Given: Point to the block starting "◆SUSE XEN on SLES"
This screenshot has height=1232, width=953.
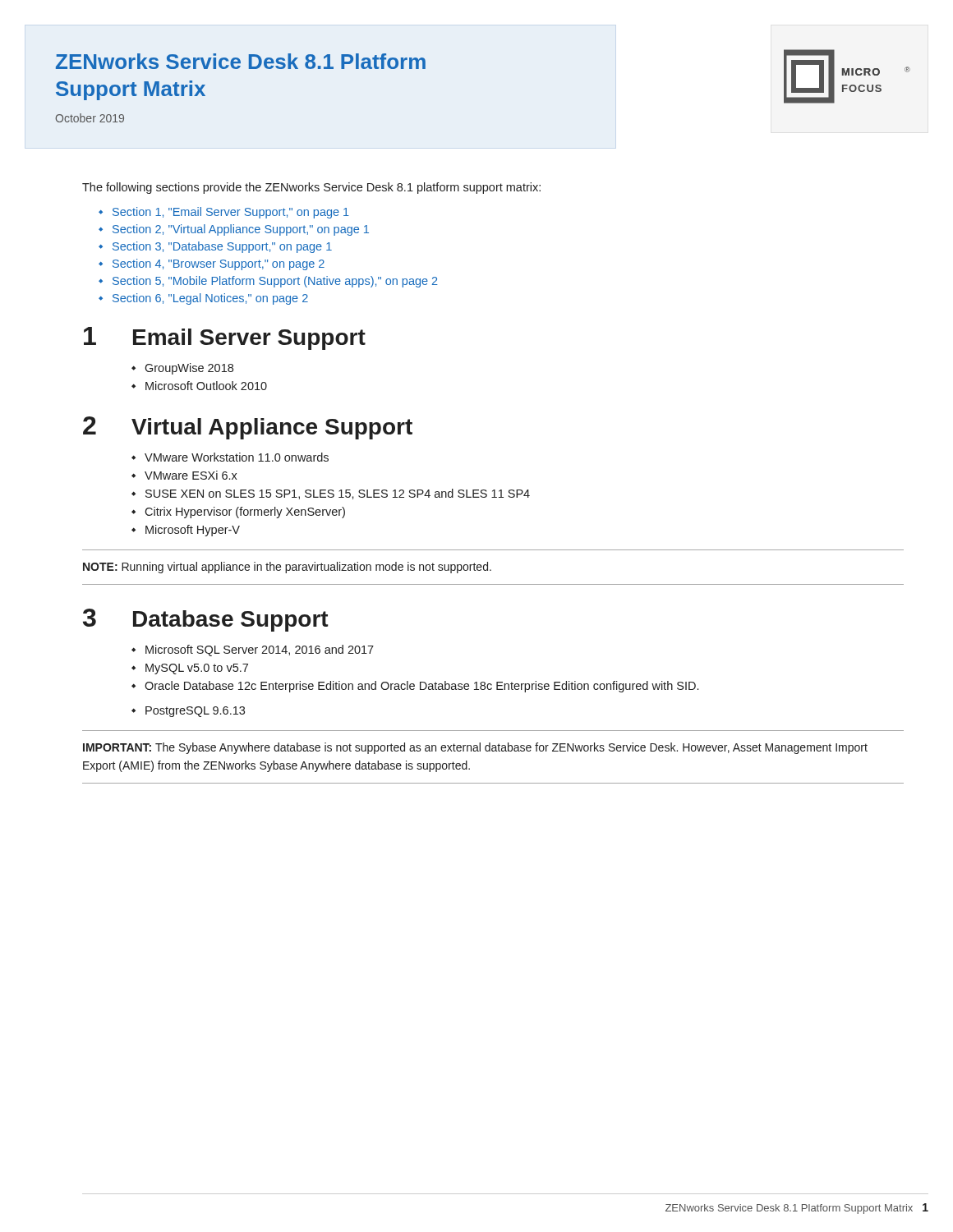Looking at the screenshot, I should 331,494.
